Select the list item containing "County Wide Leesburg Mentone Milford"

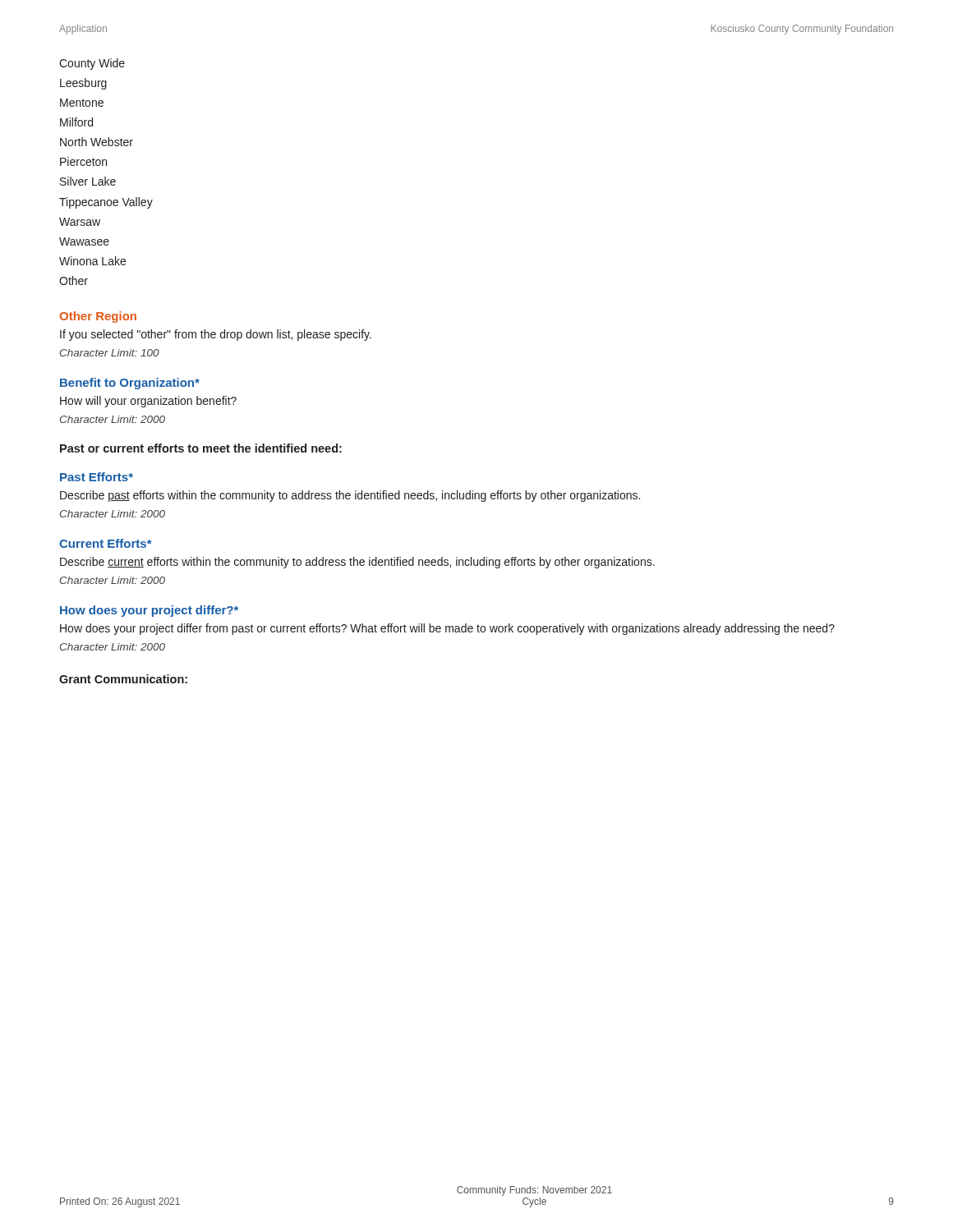(106, 172)
